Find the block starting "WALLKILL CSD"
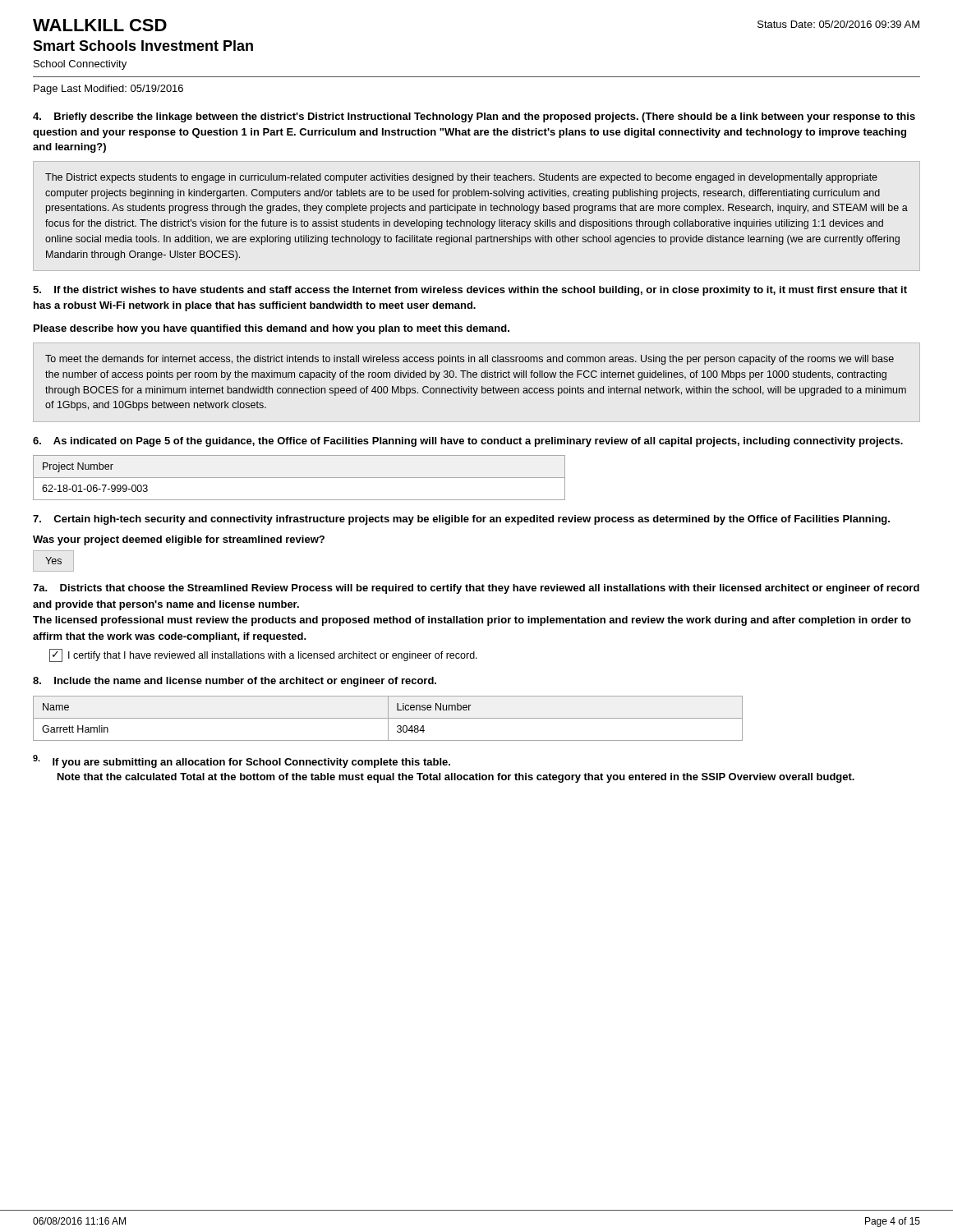The image size is (953, 1232). click(x=100, y=25)
